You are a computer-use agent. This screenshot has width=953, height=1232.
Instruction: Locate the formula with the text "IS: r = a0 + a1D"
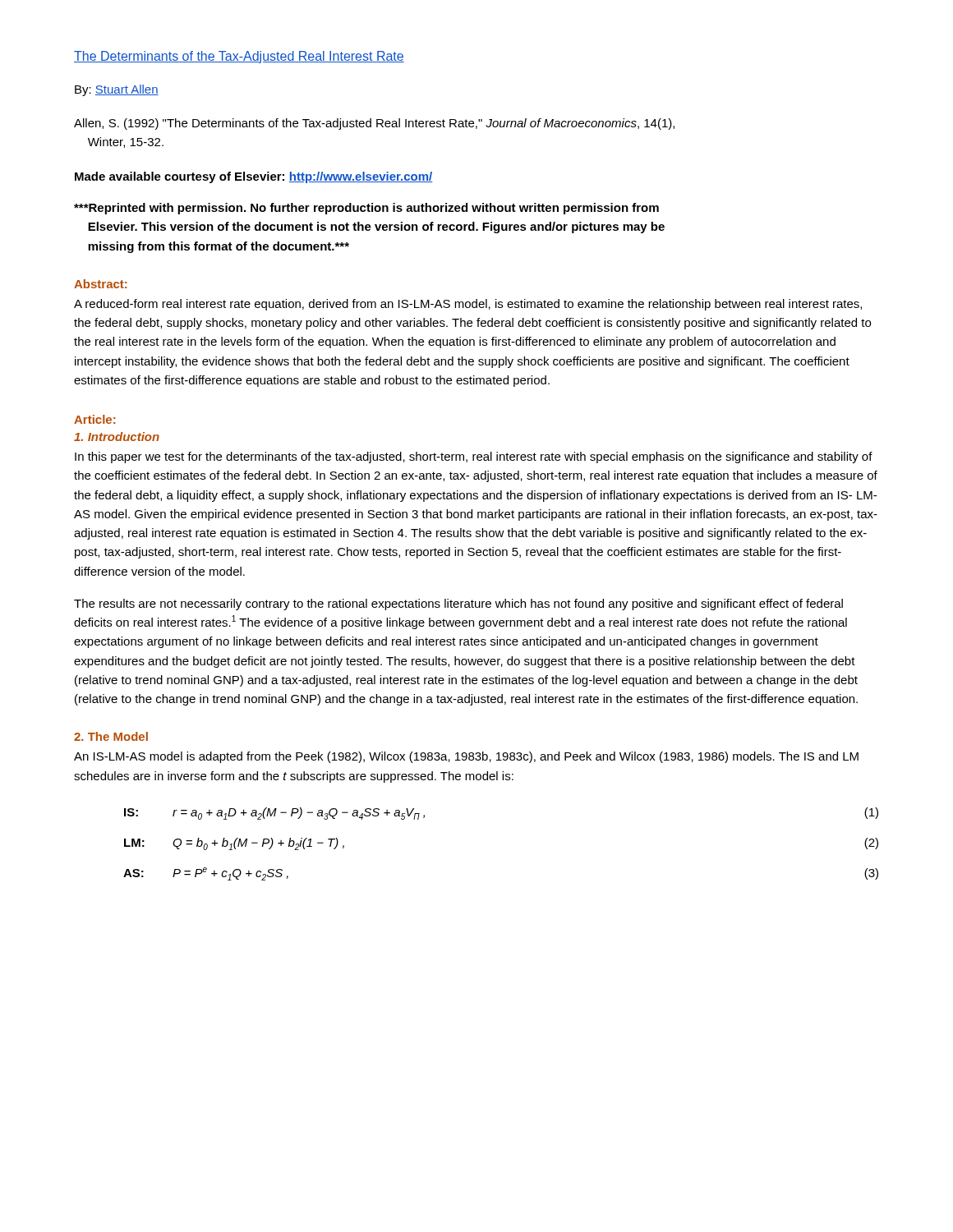[x=296, y=813]
